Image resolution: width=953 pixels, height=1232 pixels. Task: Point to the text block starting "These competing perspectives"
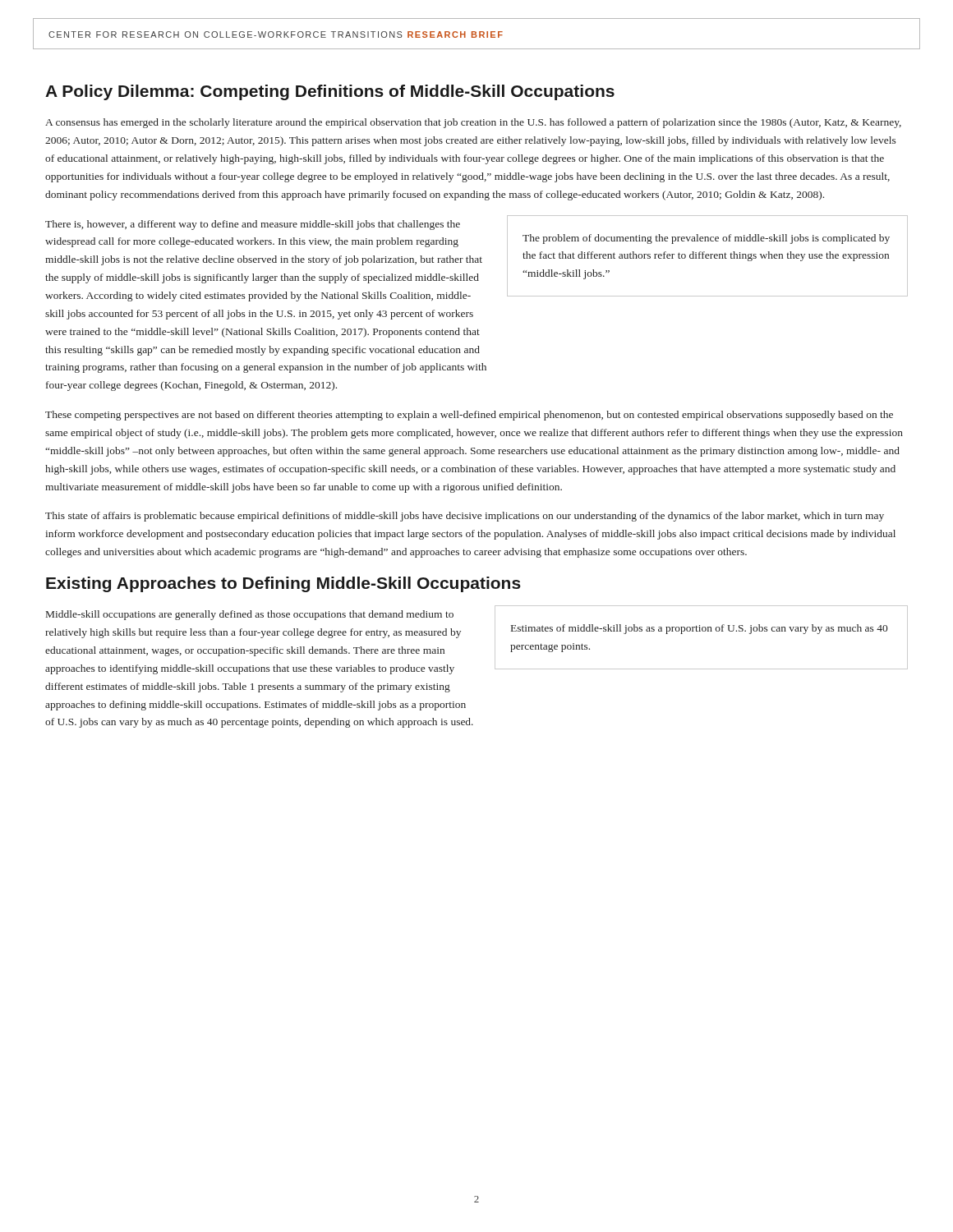(x=474, y=450)
